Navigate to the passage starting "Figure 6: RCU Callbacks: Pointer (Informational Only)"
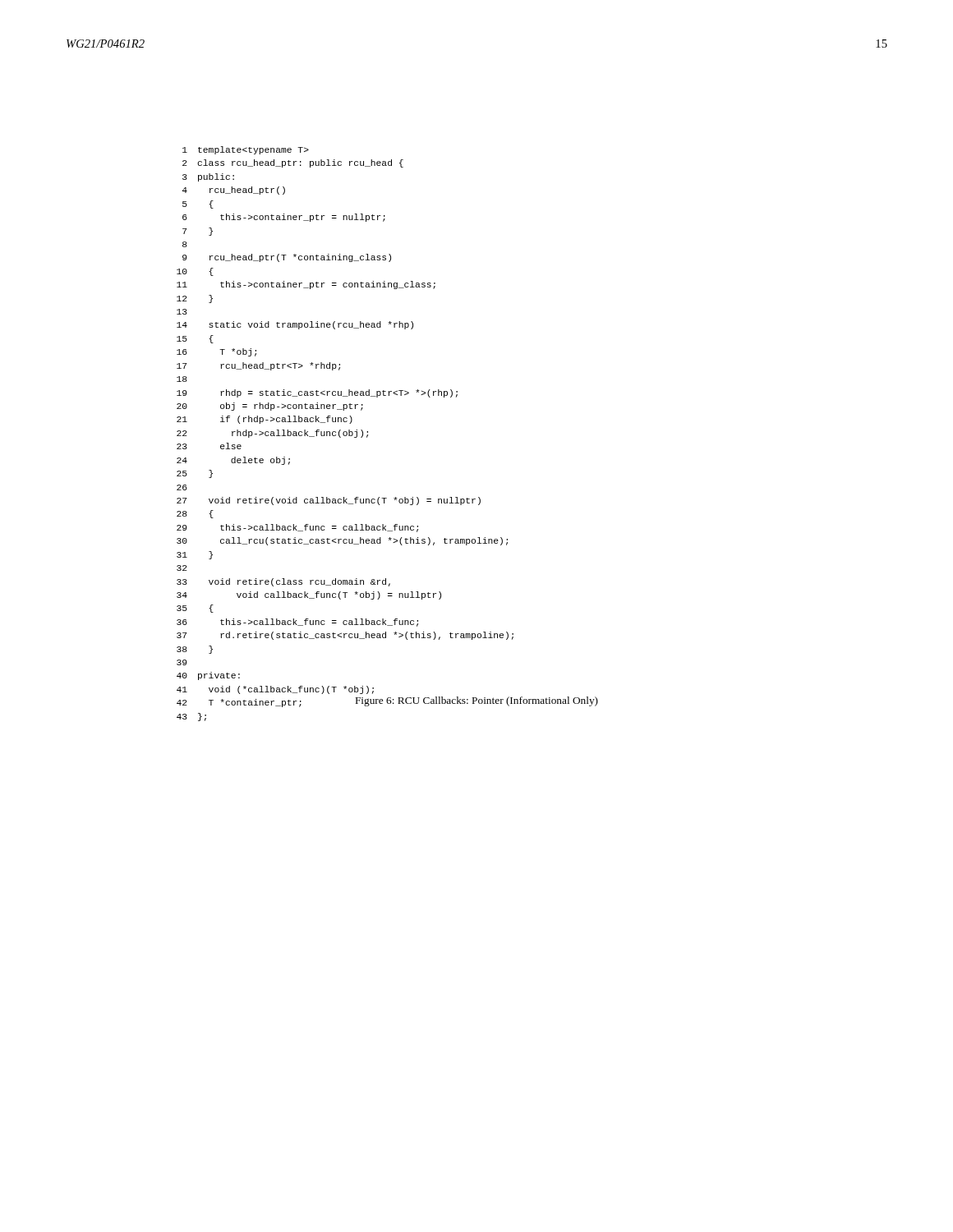 476,700
